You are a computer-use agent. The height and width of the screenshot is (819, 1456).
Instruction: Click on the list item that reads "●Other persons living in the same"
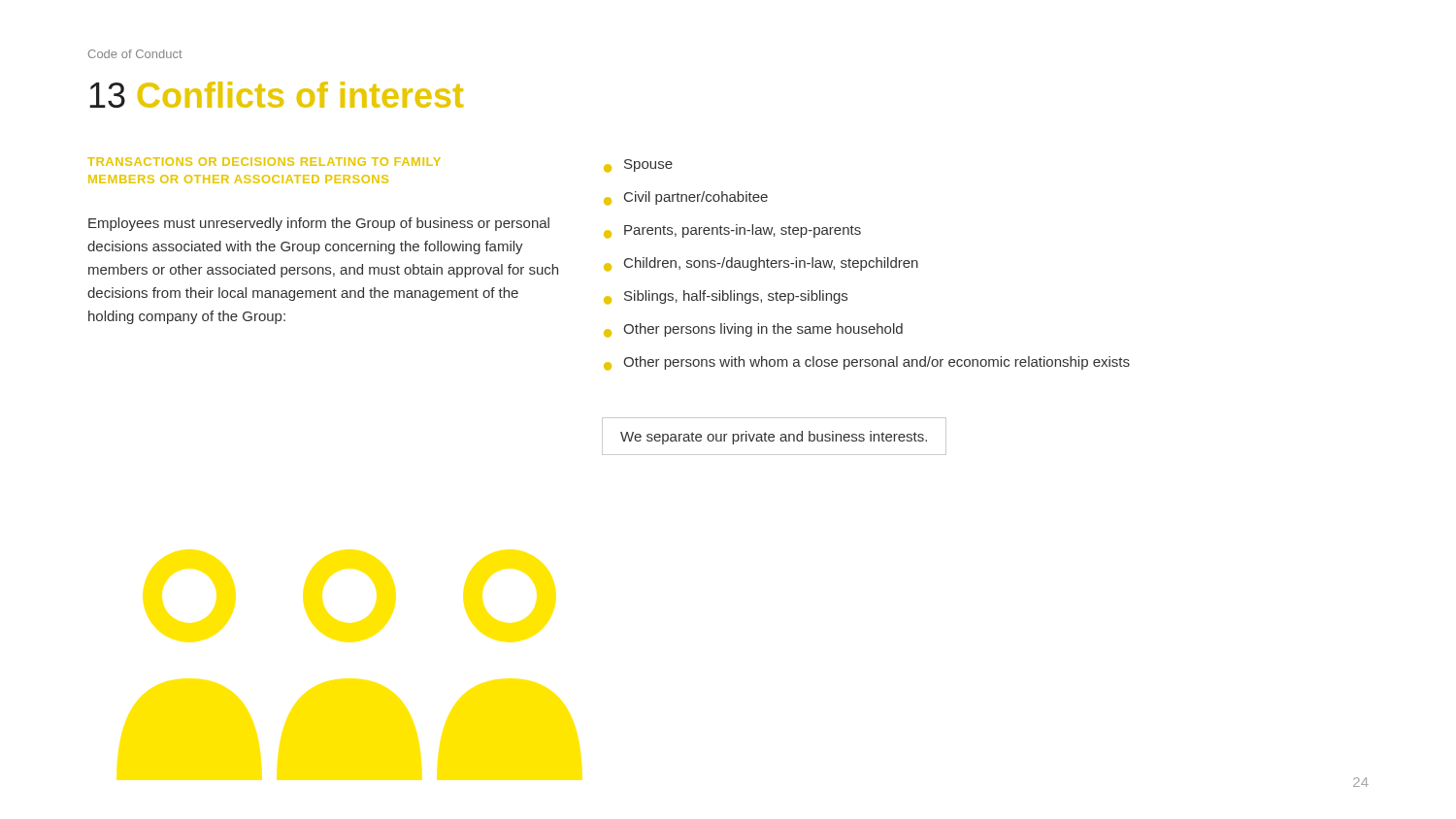(753, 332)
